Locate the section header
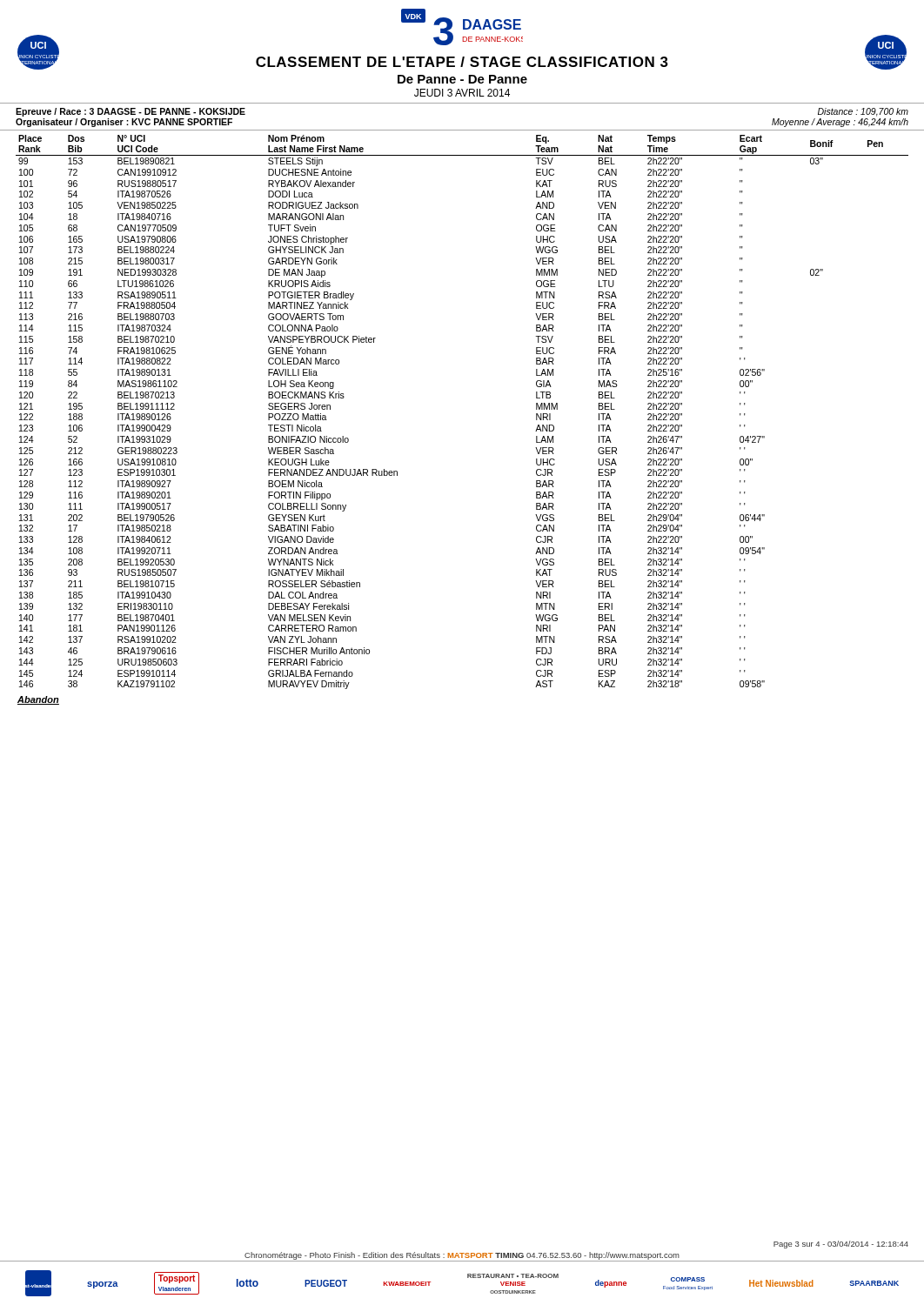Image resolution: width=924 pixels, height=1305 pixels. [38, 700]
